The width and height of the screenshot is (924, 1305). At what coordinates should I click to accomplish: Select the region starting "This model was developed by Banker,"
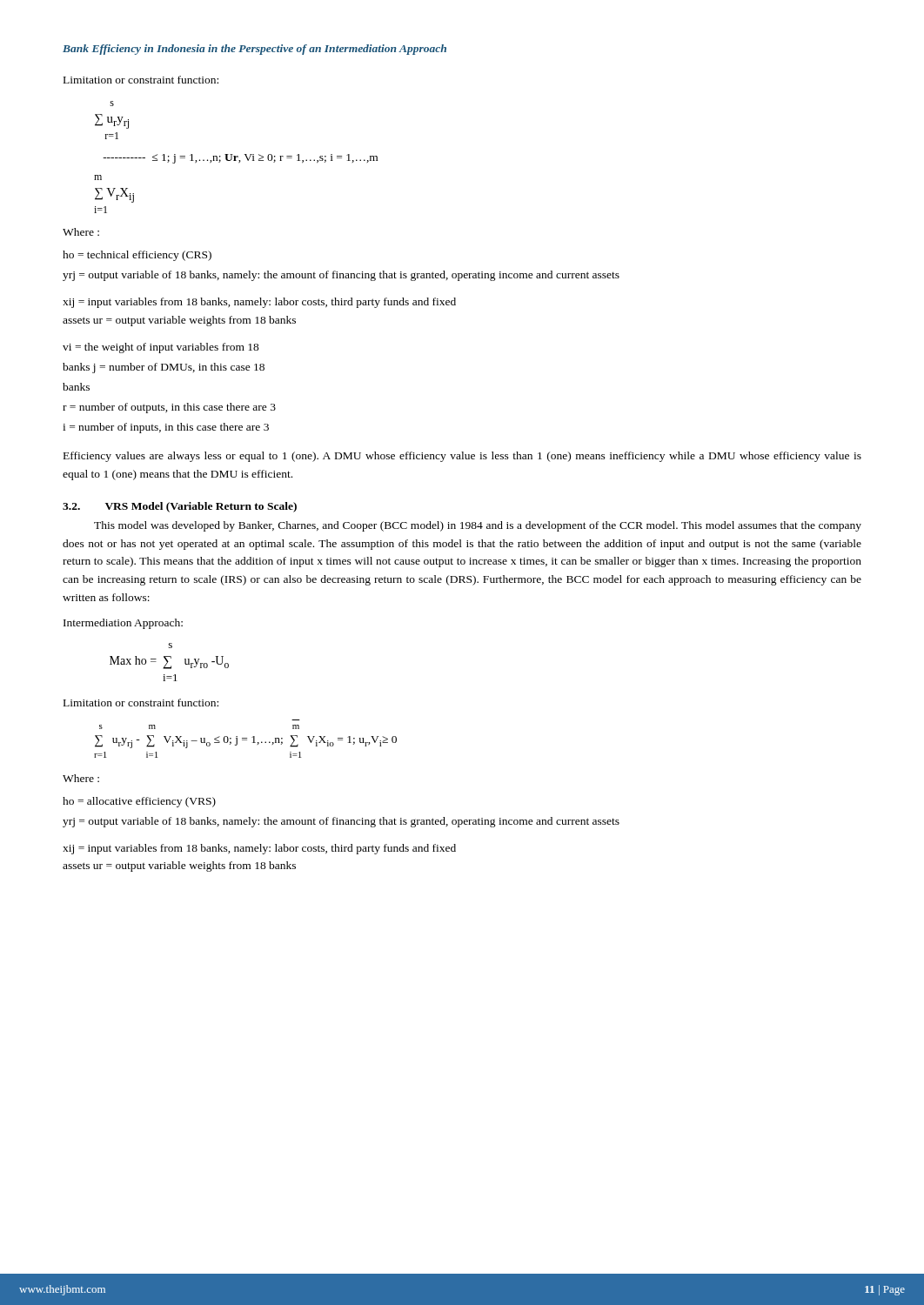tap(462, 561)
